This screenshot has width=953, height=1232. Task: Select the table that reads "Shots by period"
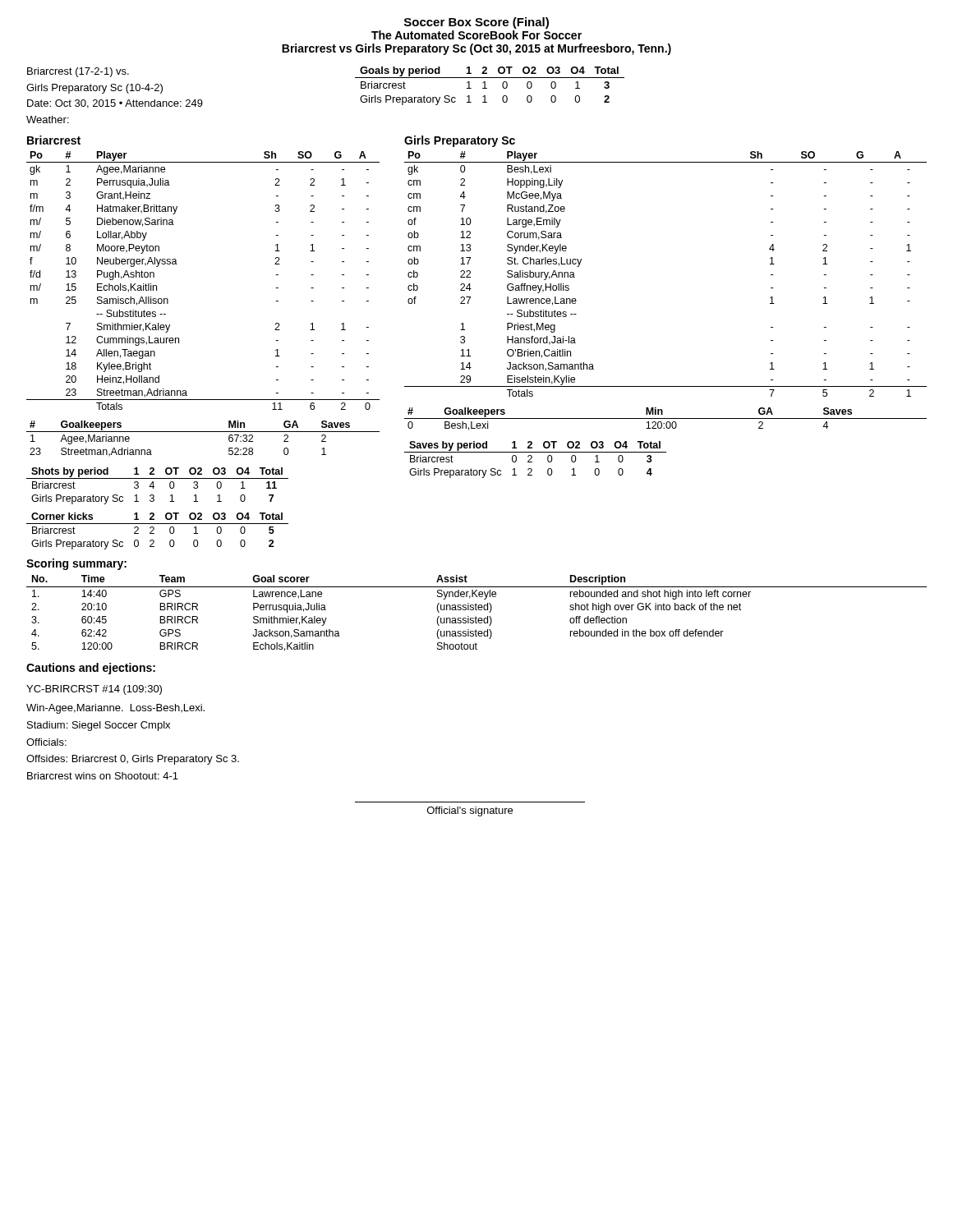203,485
